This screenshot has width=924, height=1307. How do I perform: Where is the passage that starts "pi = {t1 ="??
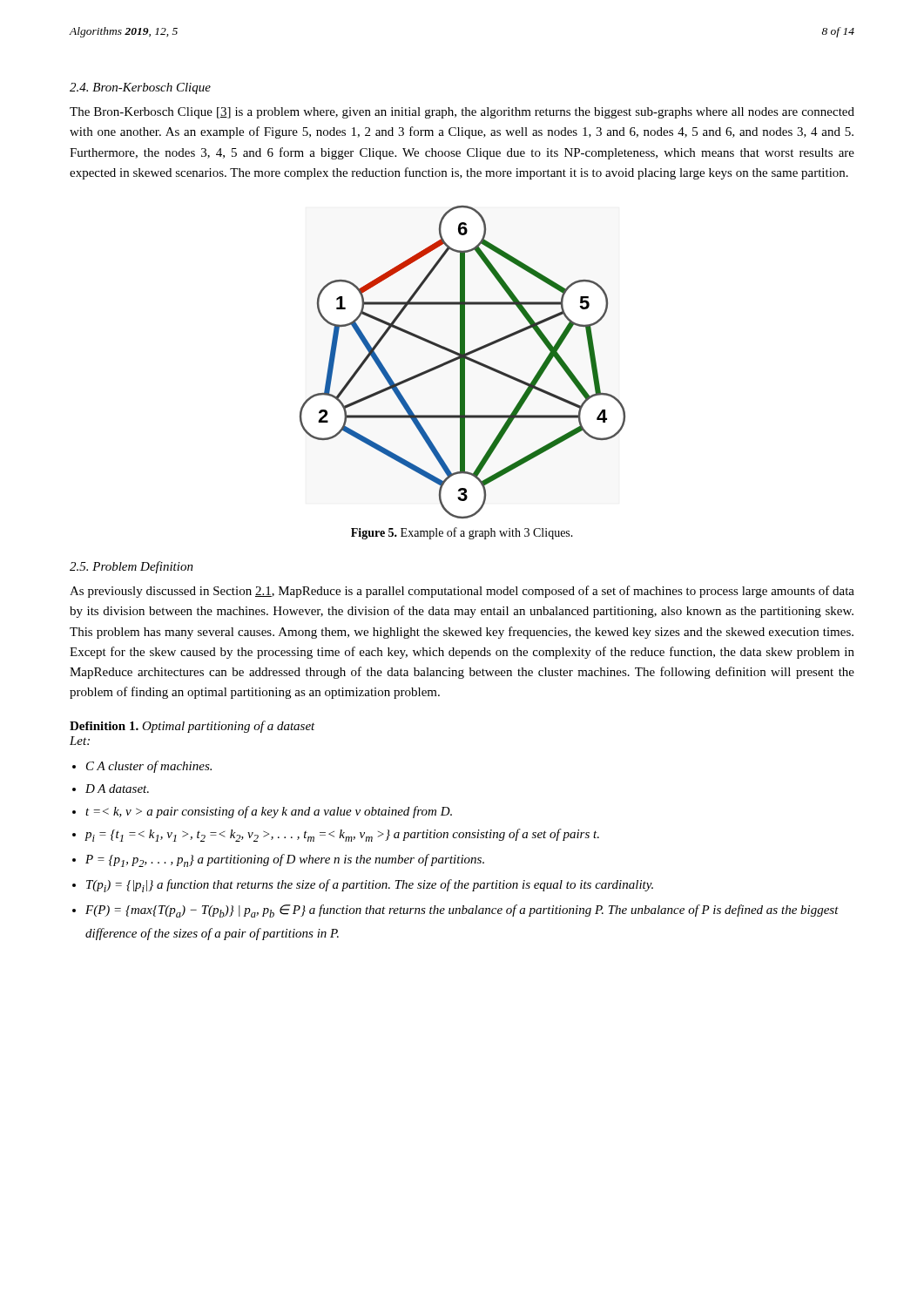click(x=343, y=835)
